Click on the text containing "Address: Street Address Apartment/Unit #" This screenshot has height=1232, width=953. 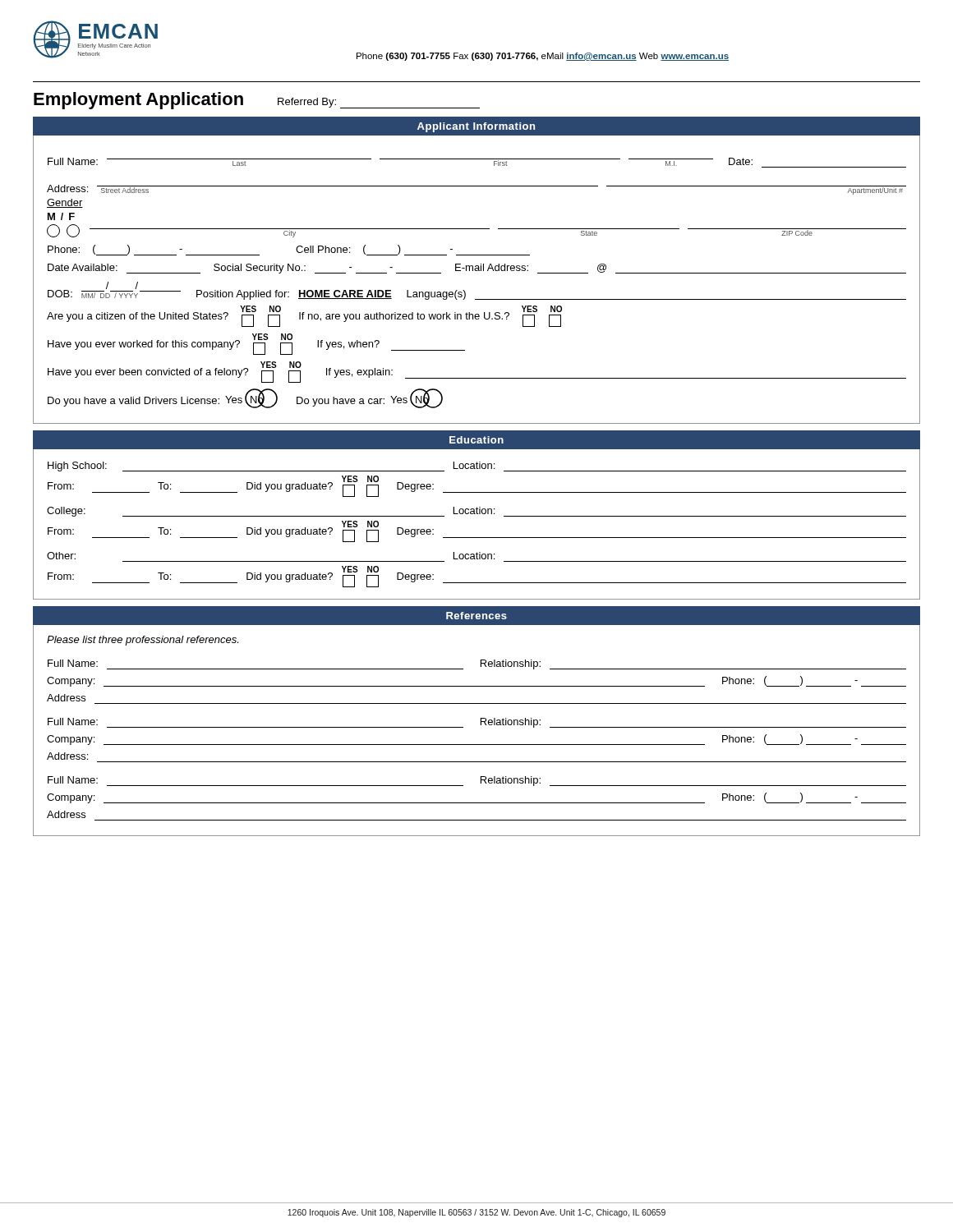(476, 184)
